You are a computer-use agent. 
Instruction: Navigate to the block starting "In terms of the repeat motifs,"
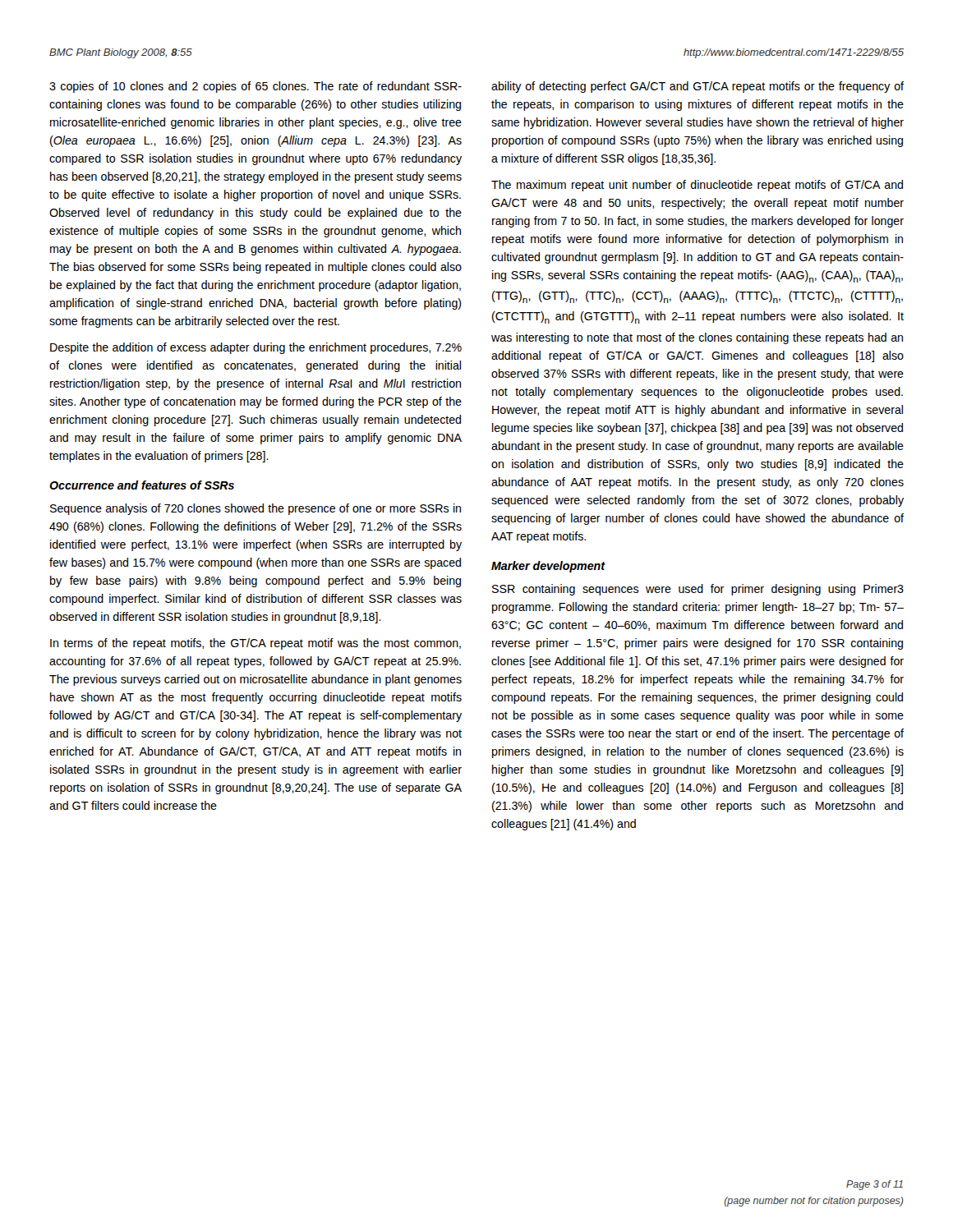coord(255,725)
